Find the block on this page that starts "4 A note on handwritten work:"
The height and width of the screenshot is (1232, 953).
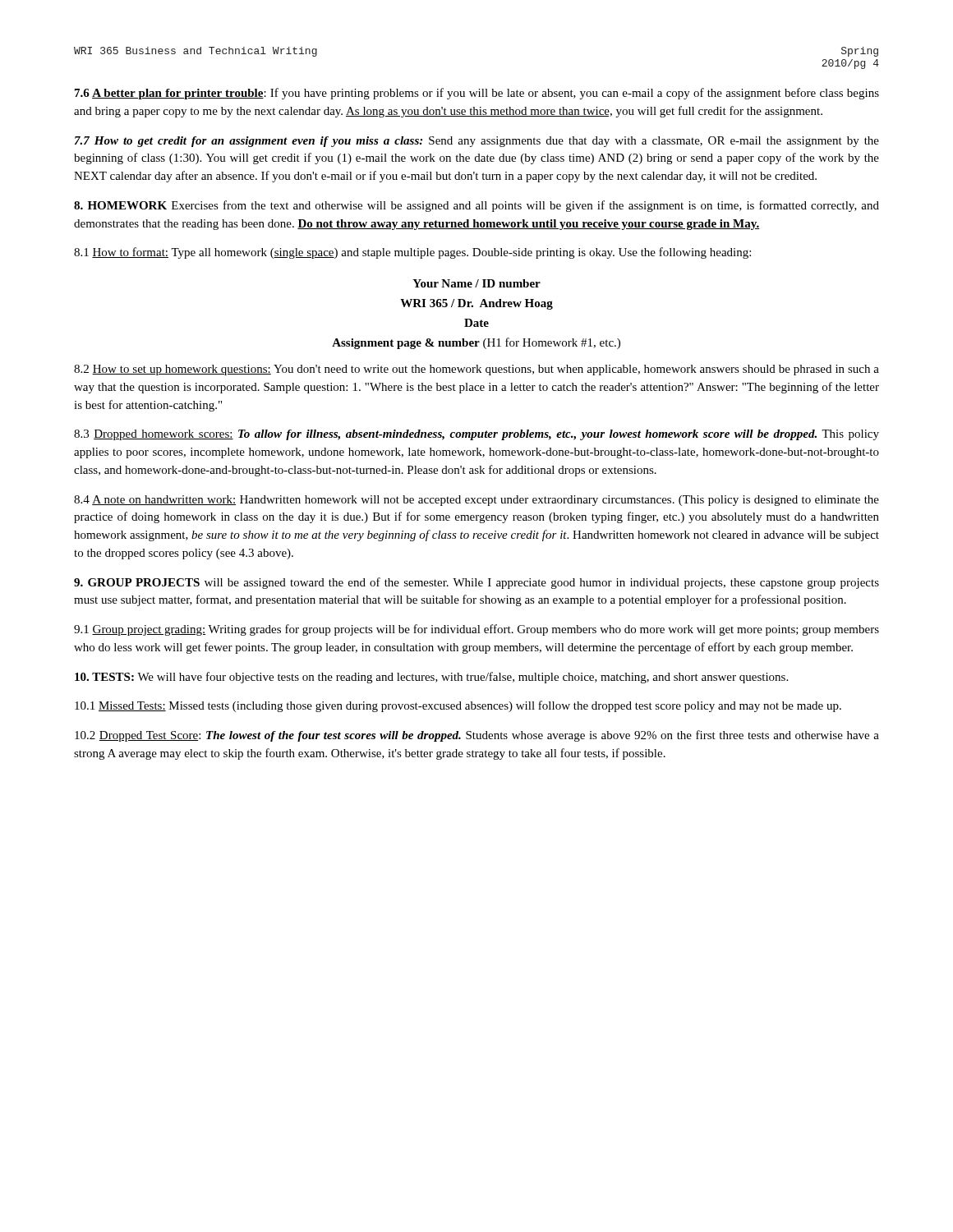click(x=476, y=526)
